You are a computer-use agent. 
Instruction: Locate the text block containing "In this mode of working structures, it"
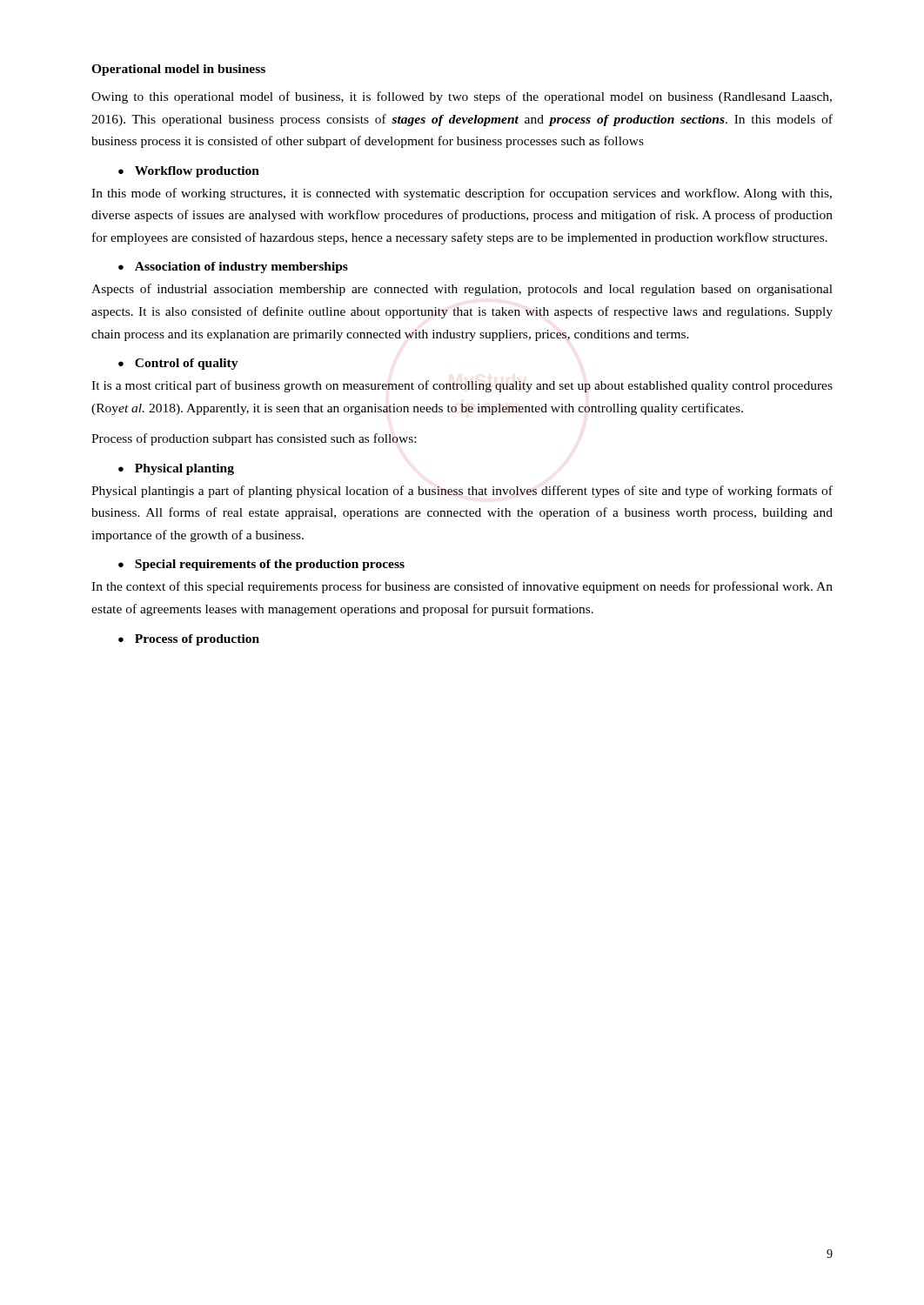462,215
